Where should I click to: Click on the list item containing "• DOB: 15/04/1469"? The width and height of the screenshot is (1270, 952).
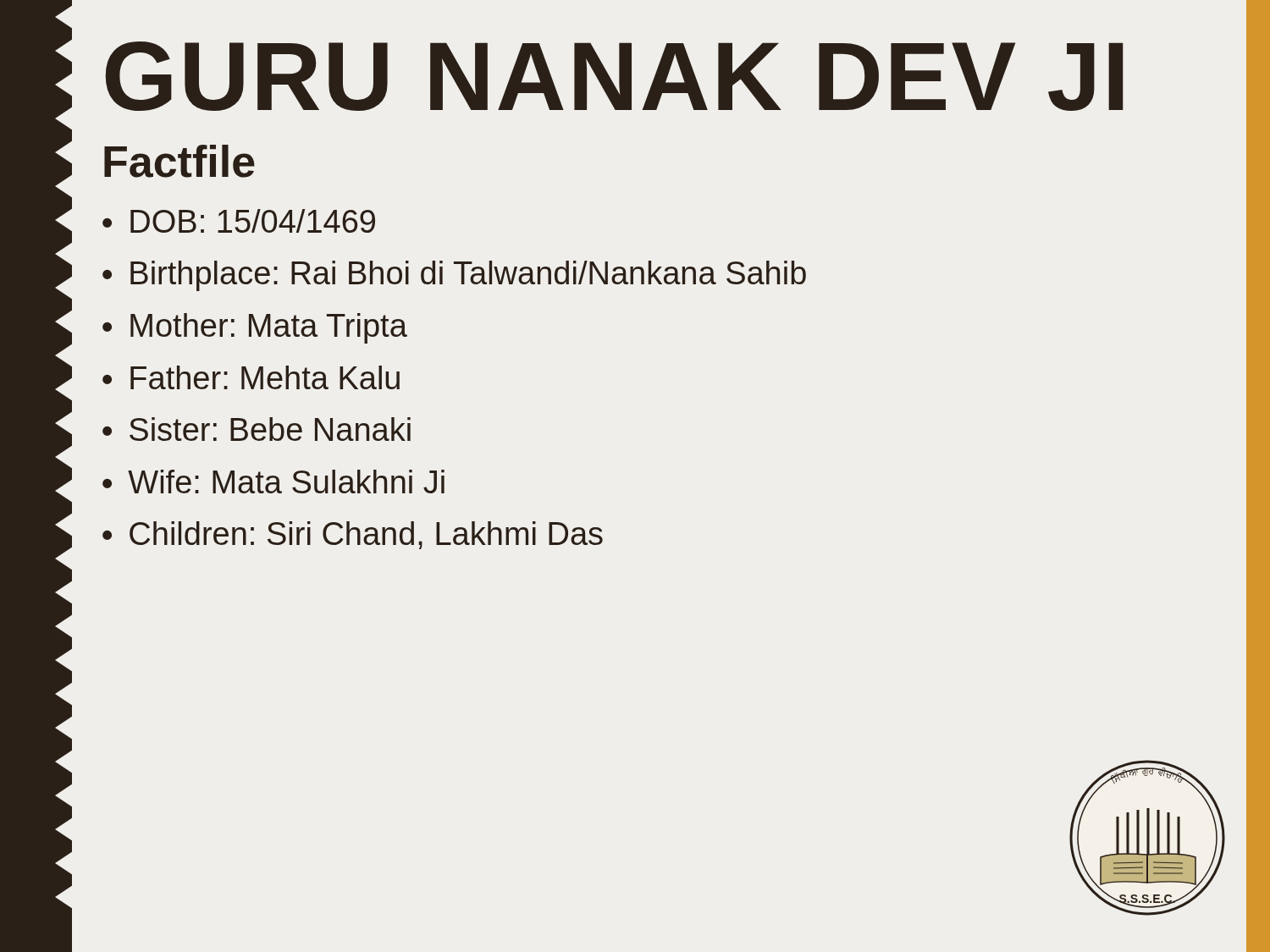tap(239, 222)
